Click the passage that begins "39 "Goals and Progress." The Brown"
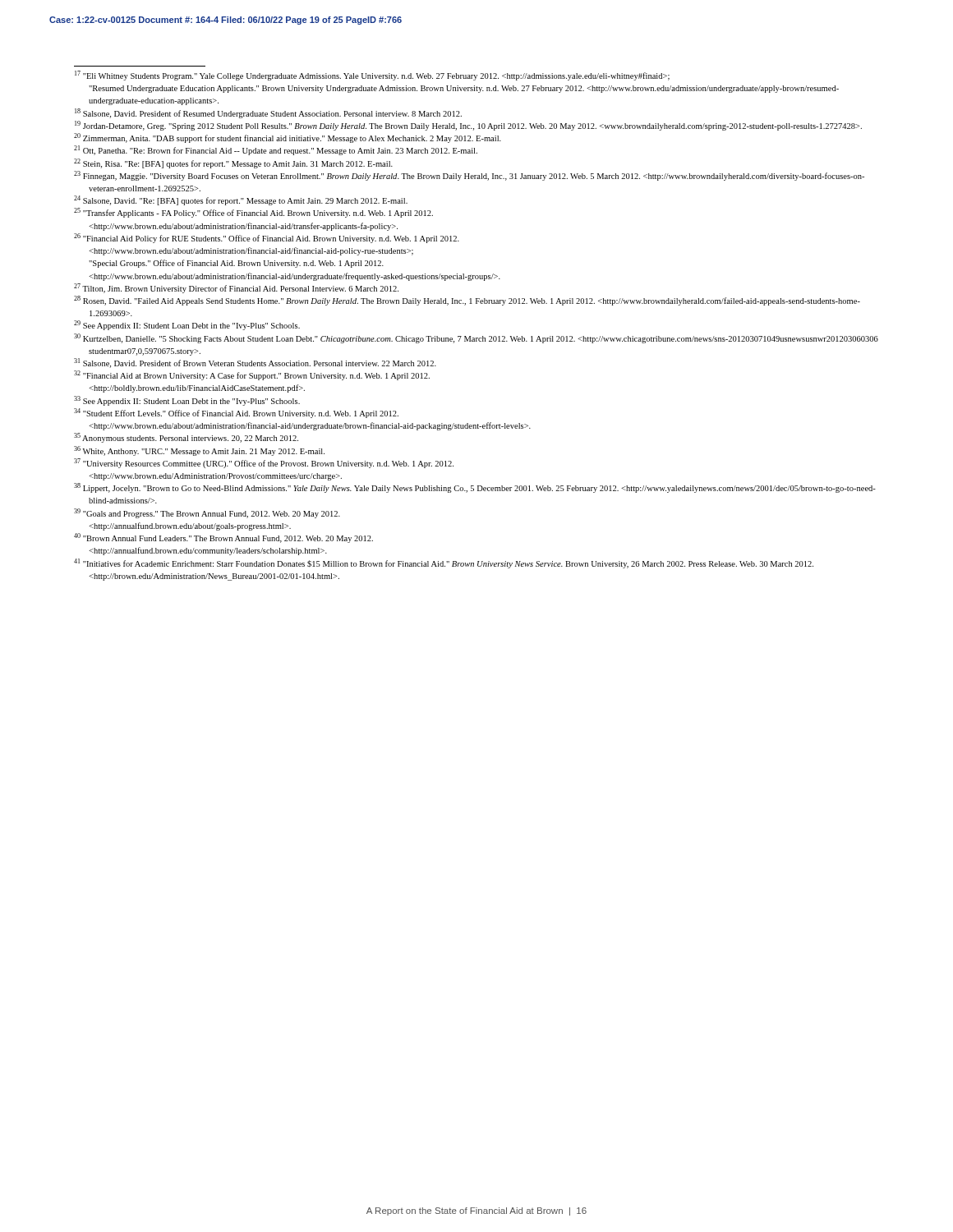Screen dimensions: 1232x953 point(207,519)
